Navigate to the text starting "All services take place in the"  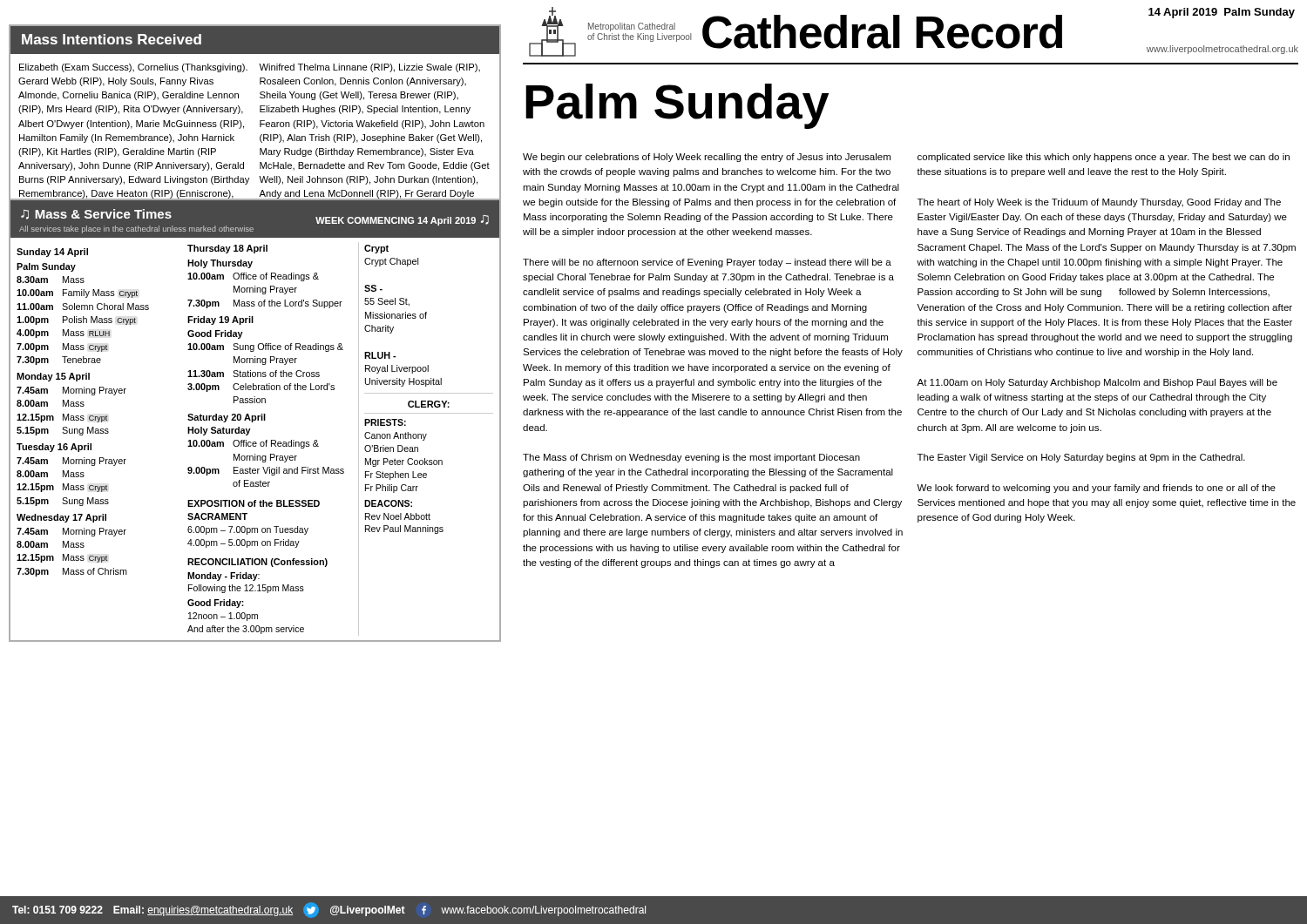pyautogui.click(x=137, y=229)
